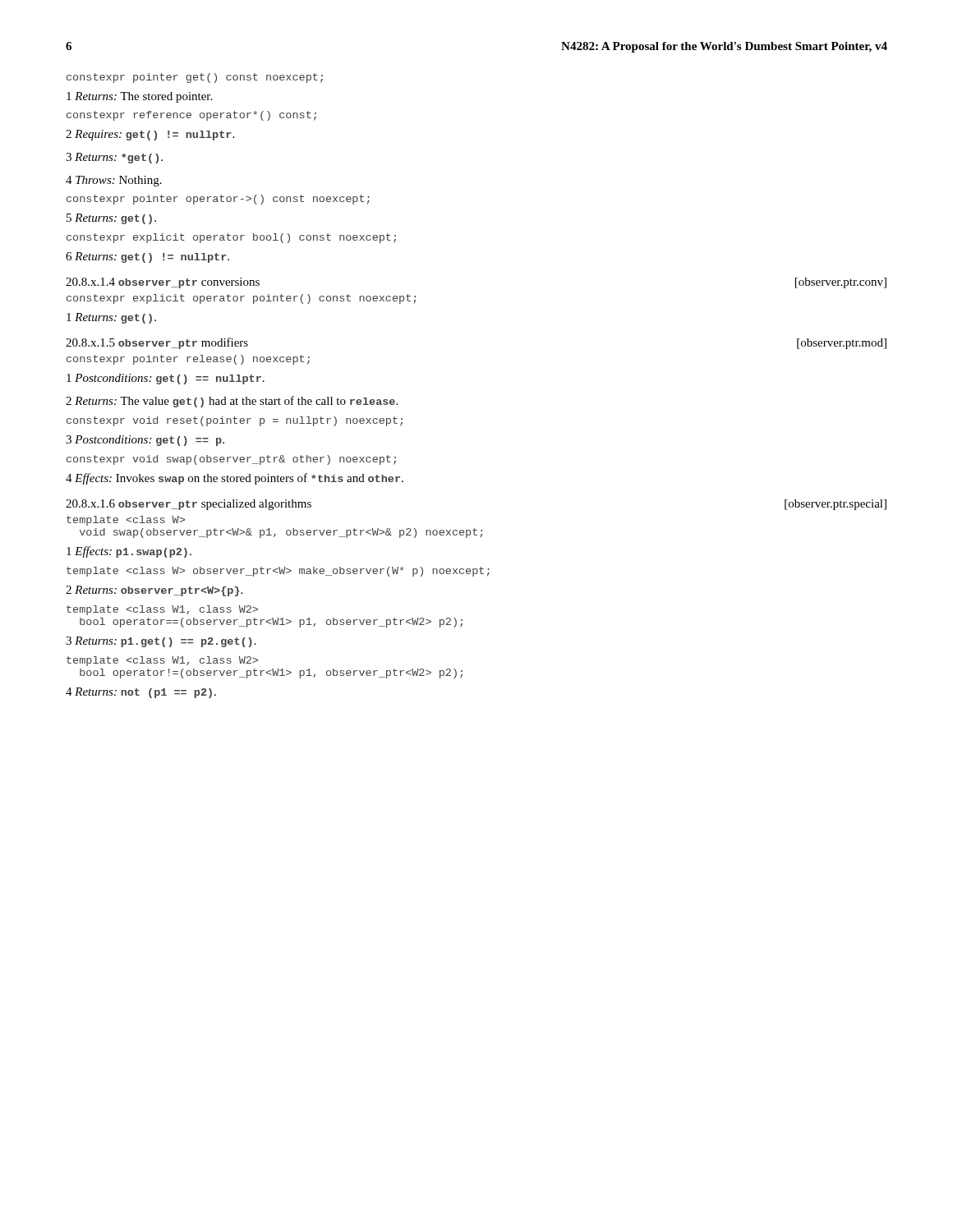Select the list item with the text "1 Returns: get()."
The image size is (953, 1232).
pos(111,318)
